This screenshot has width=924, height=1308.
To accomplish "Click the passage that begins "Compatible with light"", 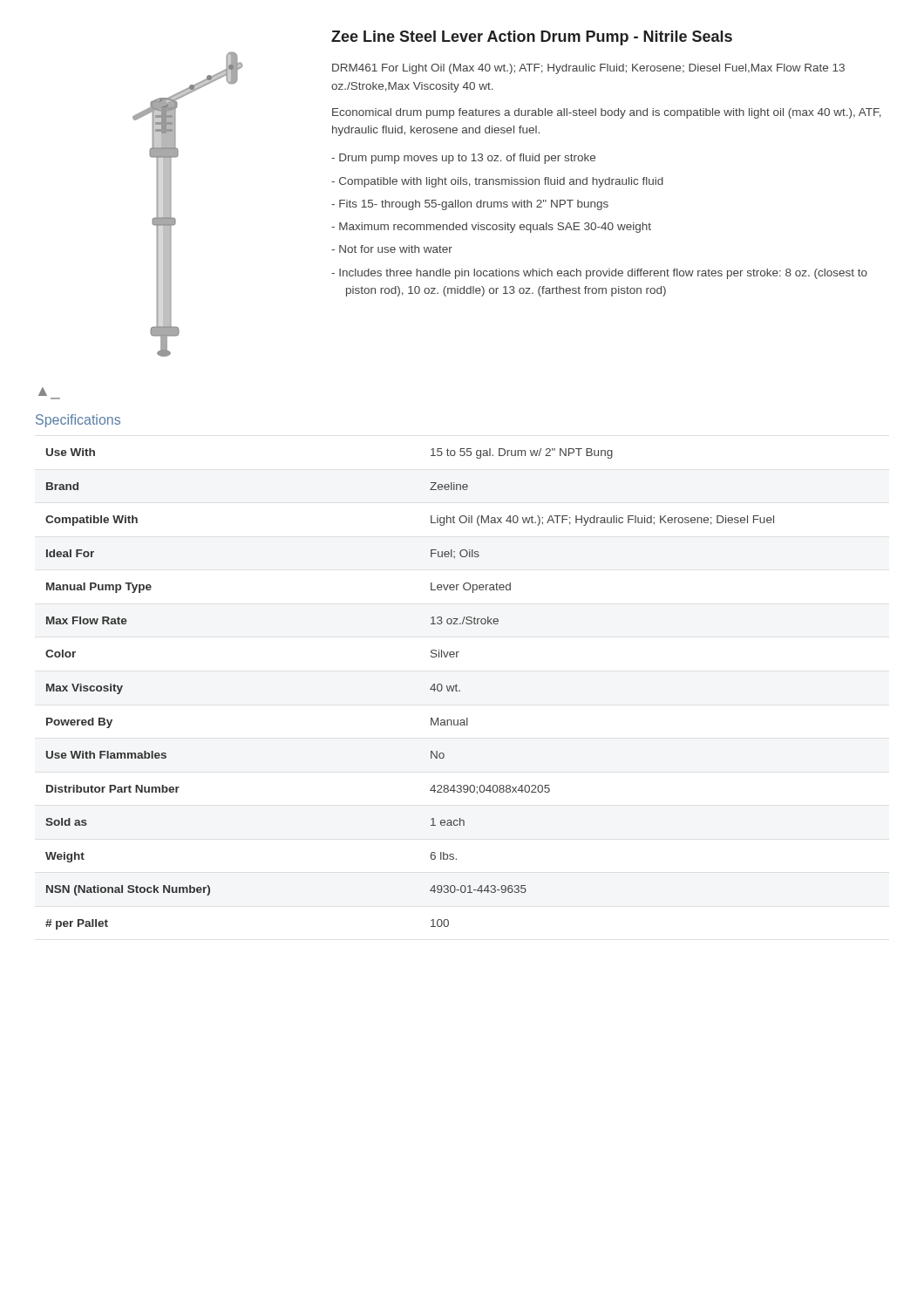I will [497, 181].
